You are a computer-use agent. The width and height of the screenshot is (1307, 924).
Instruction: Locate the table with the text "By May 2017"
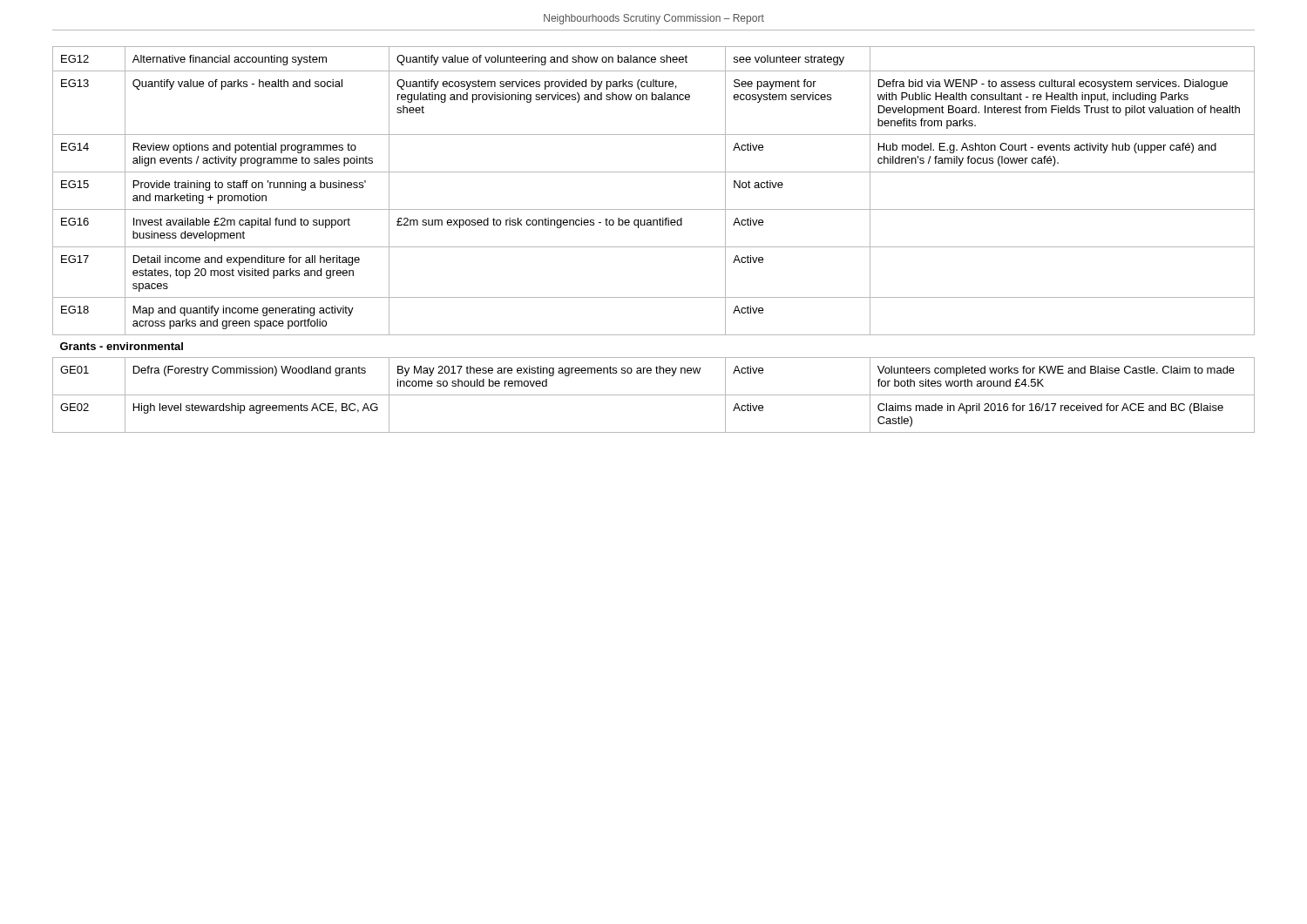pos(654,240)
